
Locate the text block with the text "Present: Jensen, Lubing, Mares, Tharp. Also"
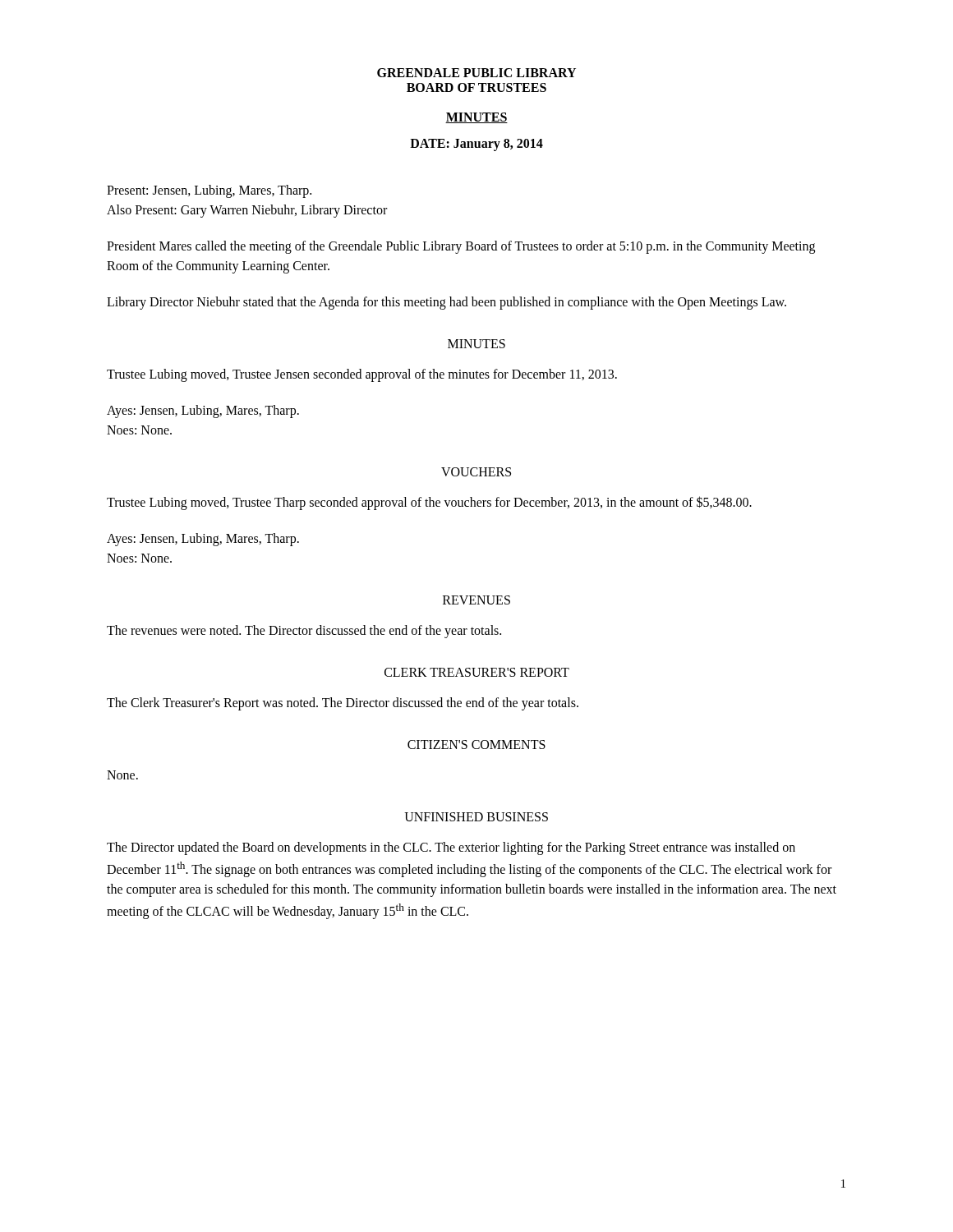click(x=209, y=191)
